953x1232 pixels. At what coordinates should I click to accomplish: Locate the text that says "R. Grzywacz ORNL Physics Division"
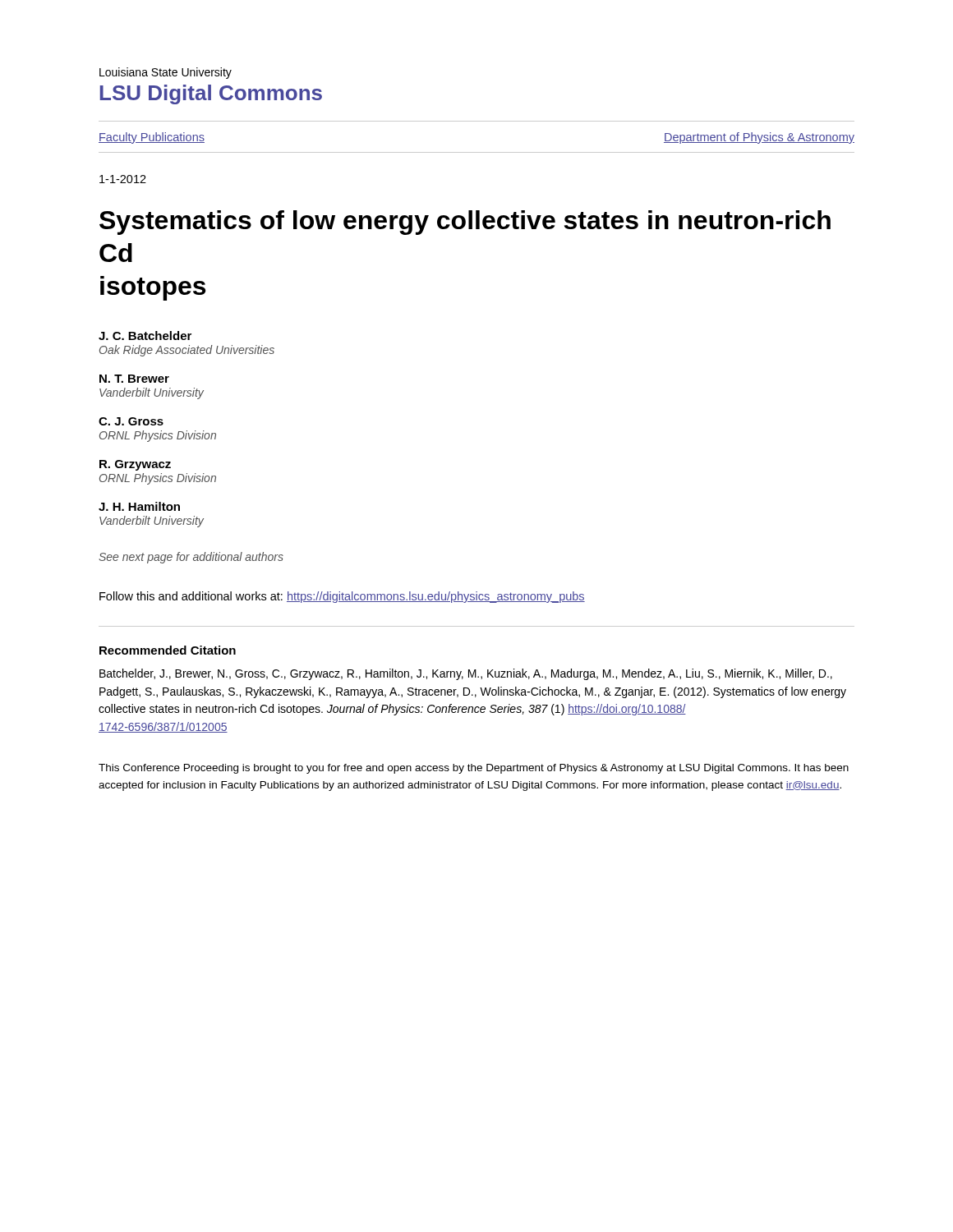tap(135, 465)
